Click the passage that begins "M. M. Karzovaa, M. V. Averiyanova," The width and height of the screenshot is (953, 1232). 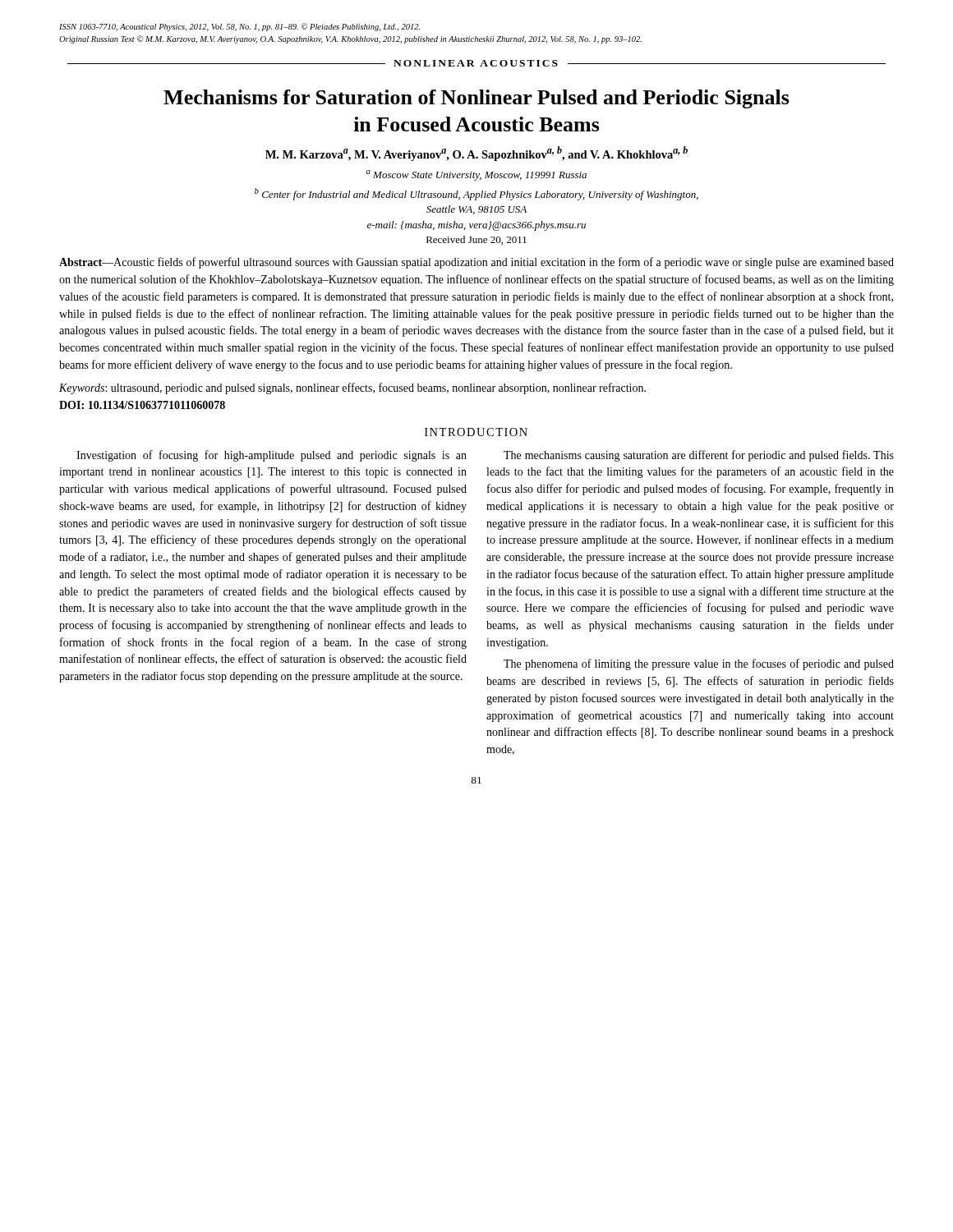[x=476, y=153]
